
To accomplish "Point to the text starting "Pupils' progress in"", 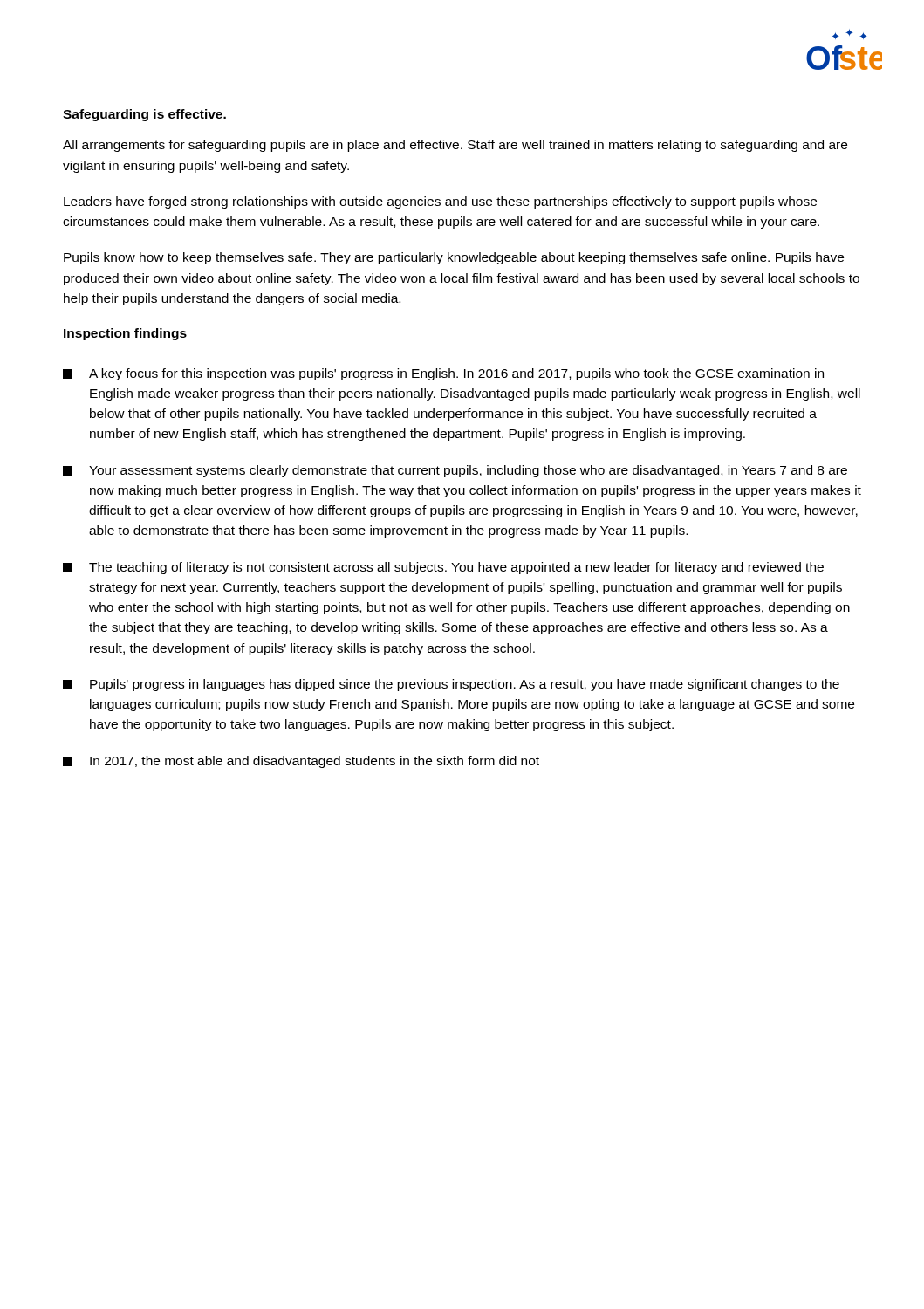I will tap(462, 704).
